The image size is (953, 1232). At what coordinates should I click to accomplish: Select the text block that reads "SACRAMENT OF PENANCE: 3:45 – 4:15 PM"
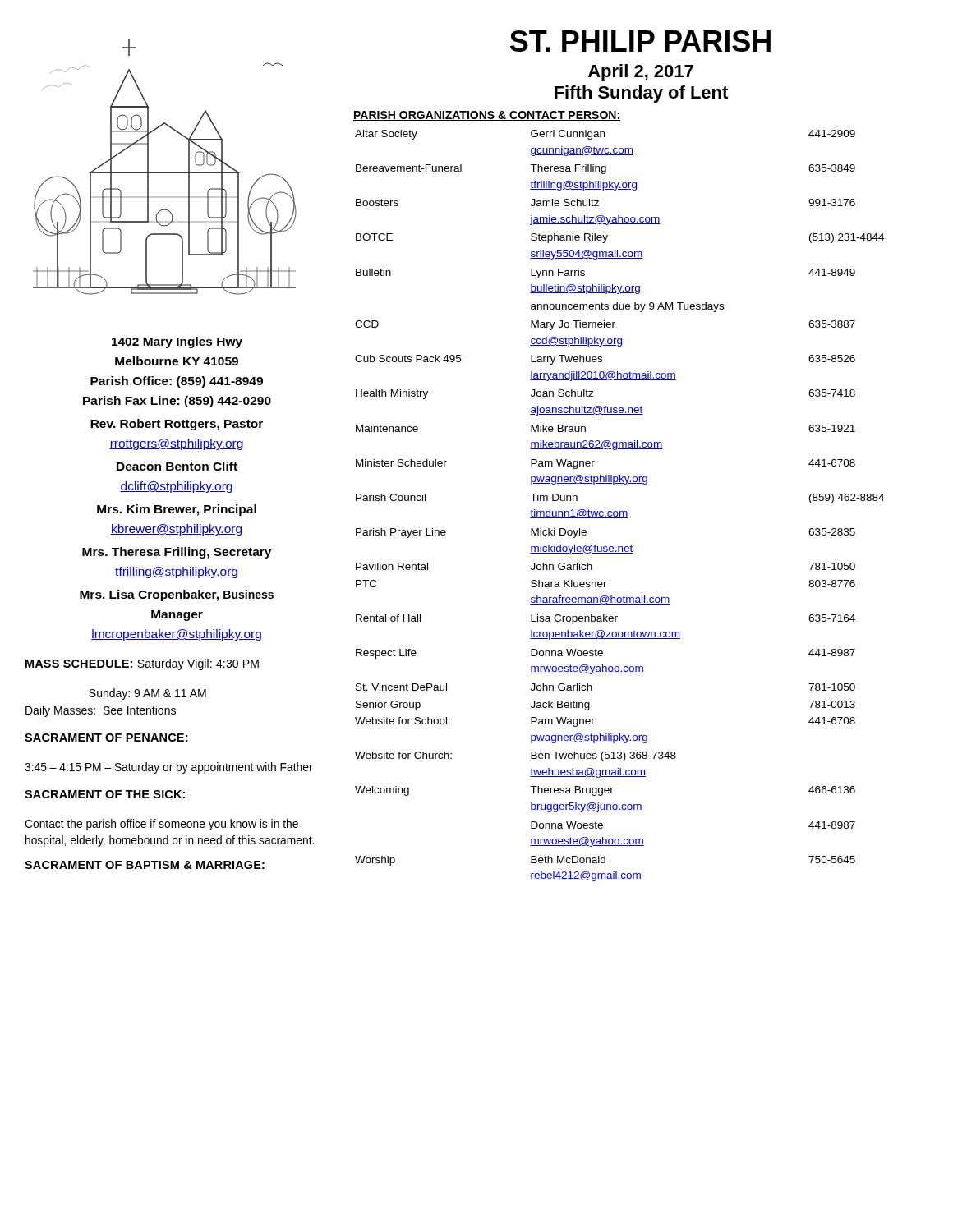pyautogui.click(x=177, y=753)
